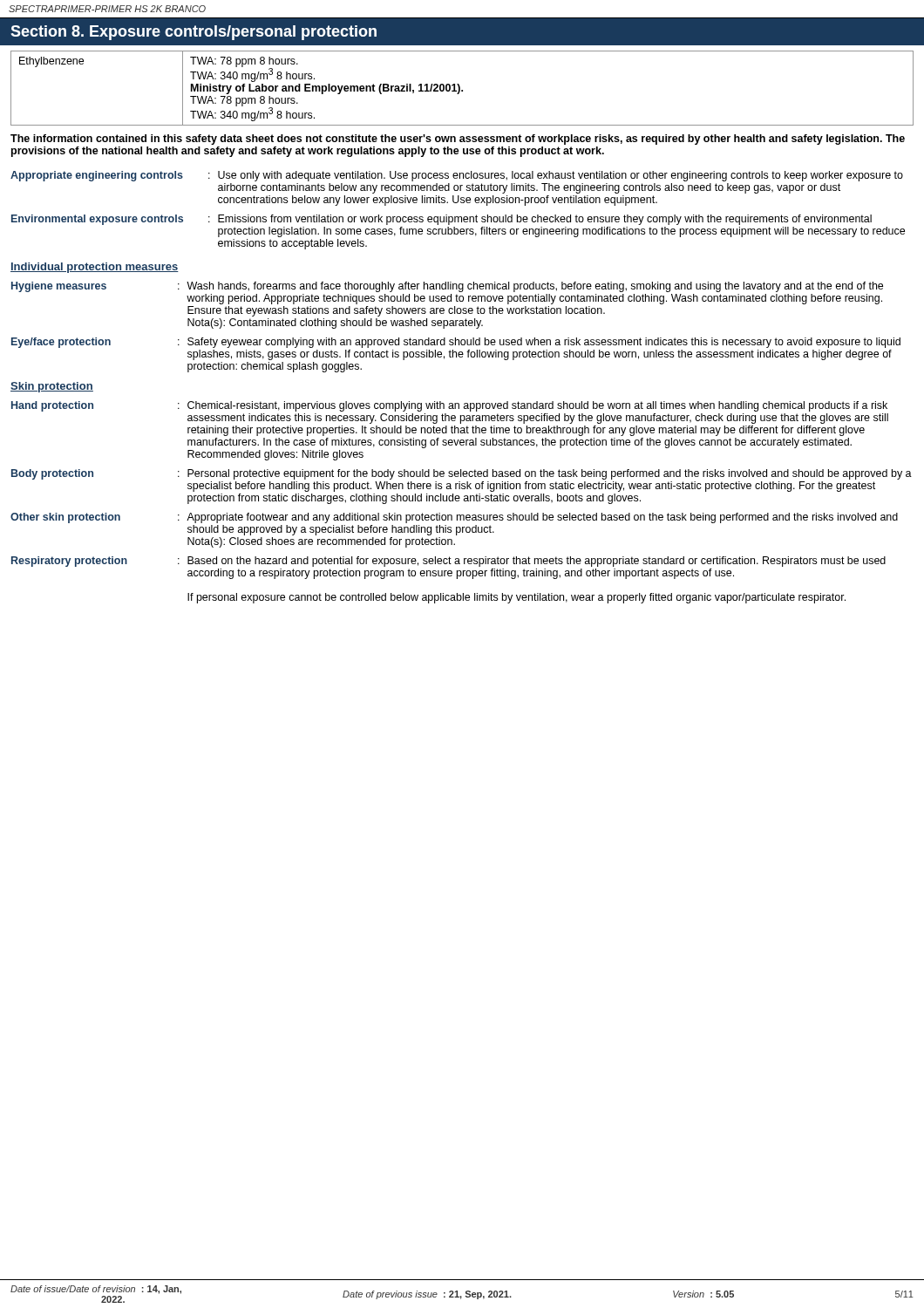The image size is (924, 1308).
Task: Select the table that reads "TWA: 78 ppm 8 hours."
Action: click(x=462, y=88)
